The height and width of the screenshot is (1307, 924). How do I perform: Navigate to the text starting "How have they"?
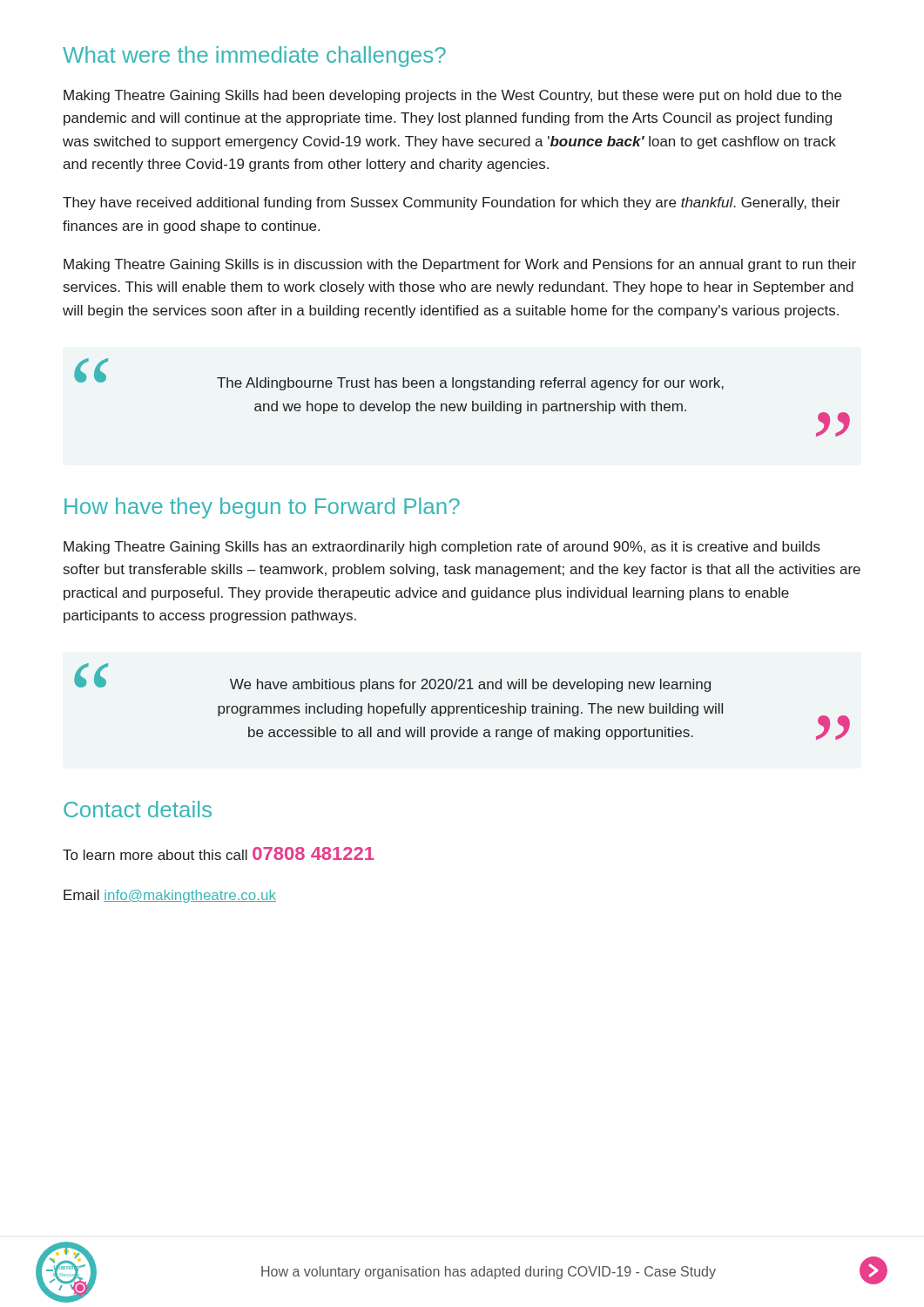coord(462,507)
